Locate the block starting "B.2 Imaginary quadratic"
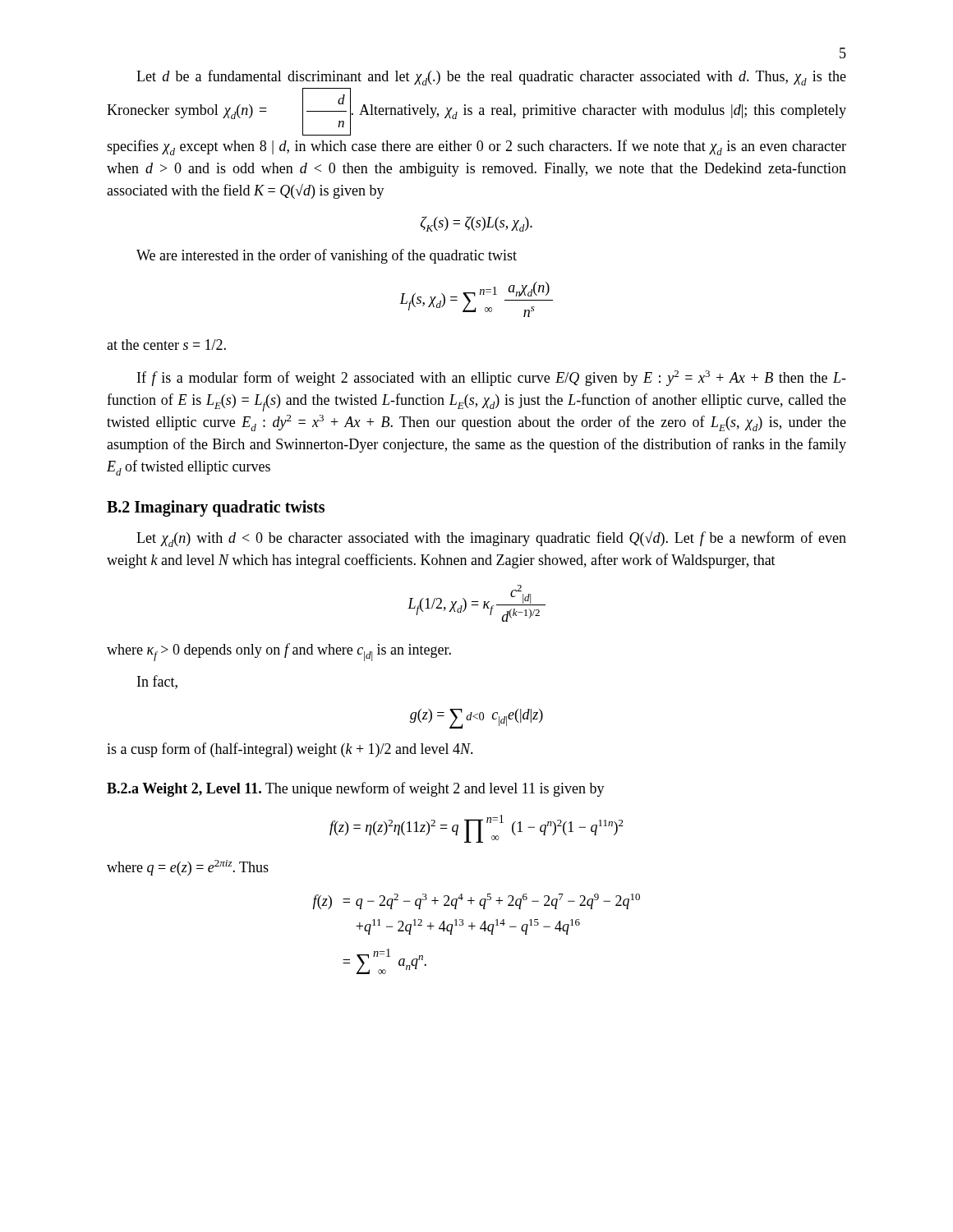The width and height of the screenshot is (953, 1232). [216, 506]
